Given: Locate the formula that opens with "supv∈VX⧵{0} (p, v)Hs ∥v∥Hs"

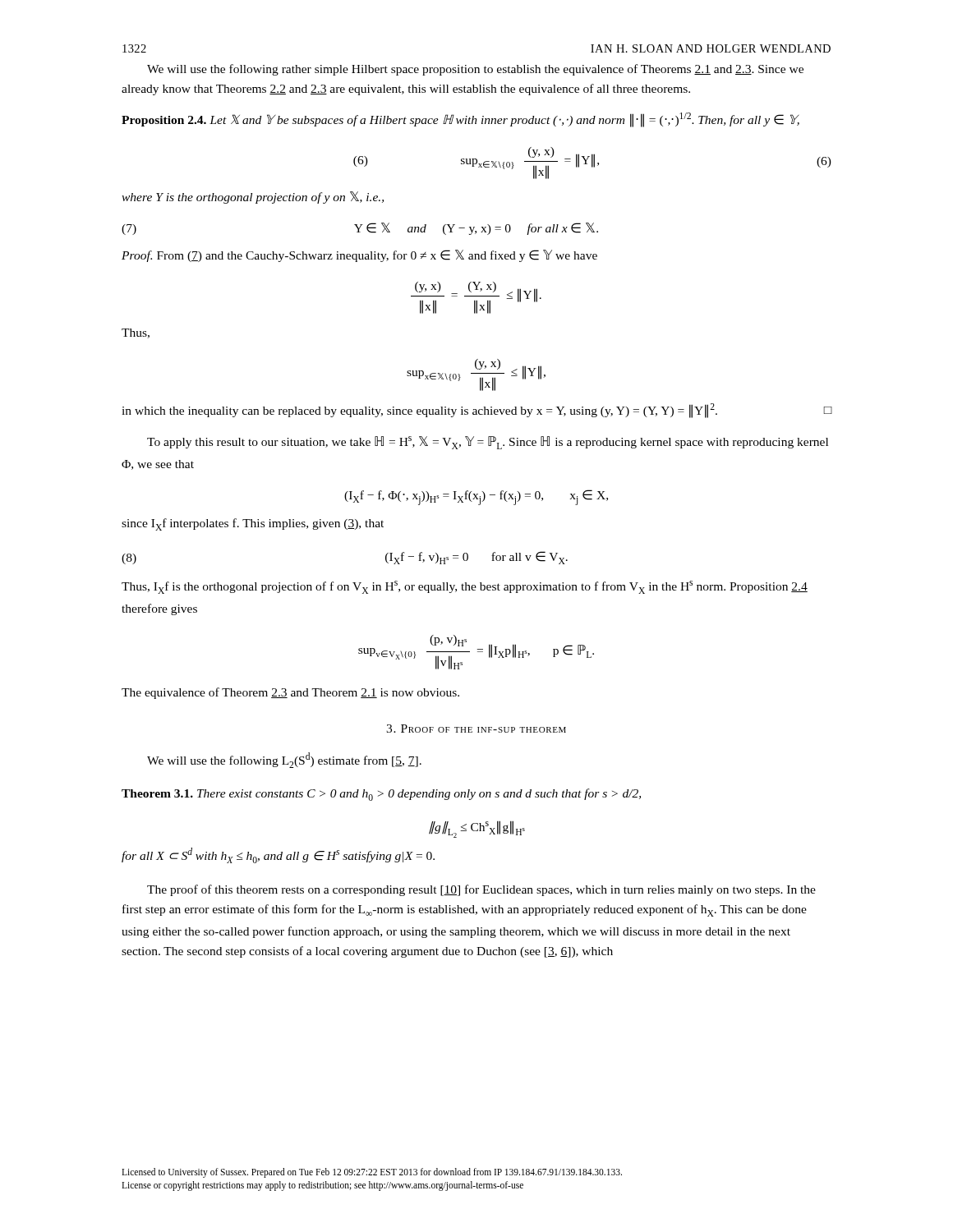Looking at the screenshot, I should (x=476, y=652).
